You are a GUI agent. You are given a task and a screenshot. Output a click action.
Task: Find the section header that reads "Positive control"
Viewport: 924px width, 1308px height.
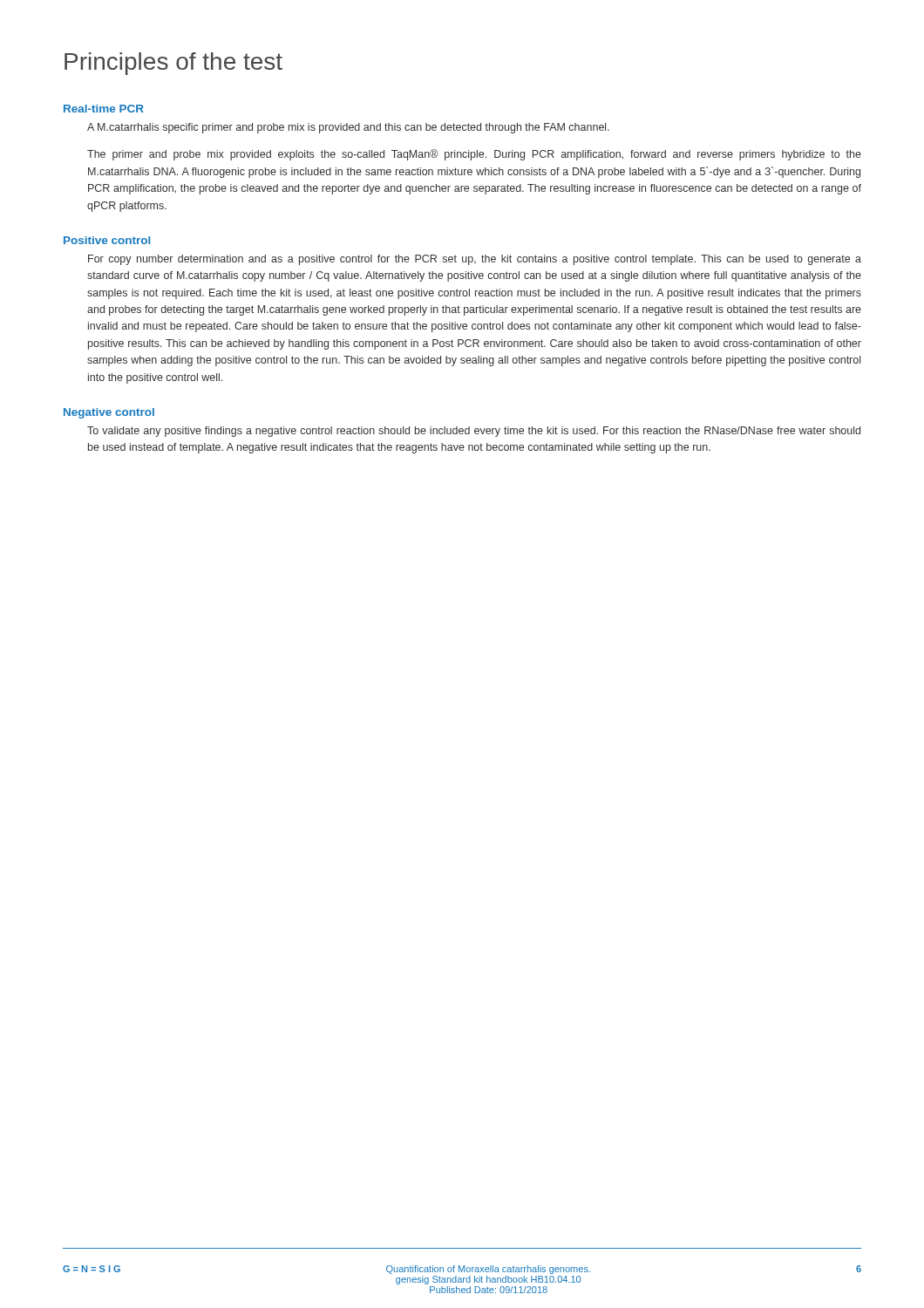coord(107,240)
